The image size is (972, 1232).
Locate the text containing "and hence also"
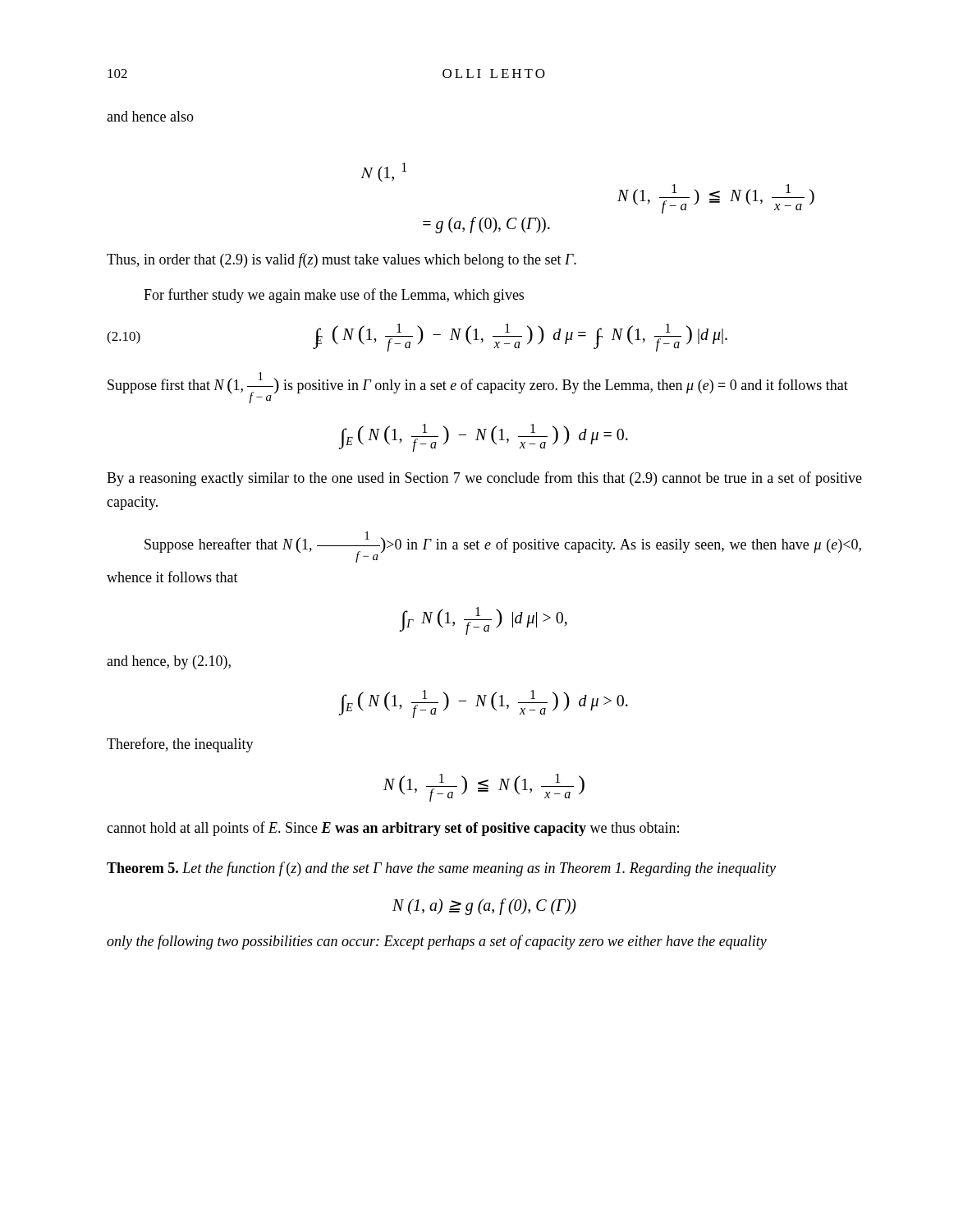(x=150, y=116)
